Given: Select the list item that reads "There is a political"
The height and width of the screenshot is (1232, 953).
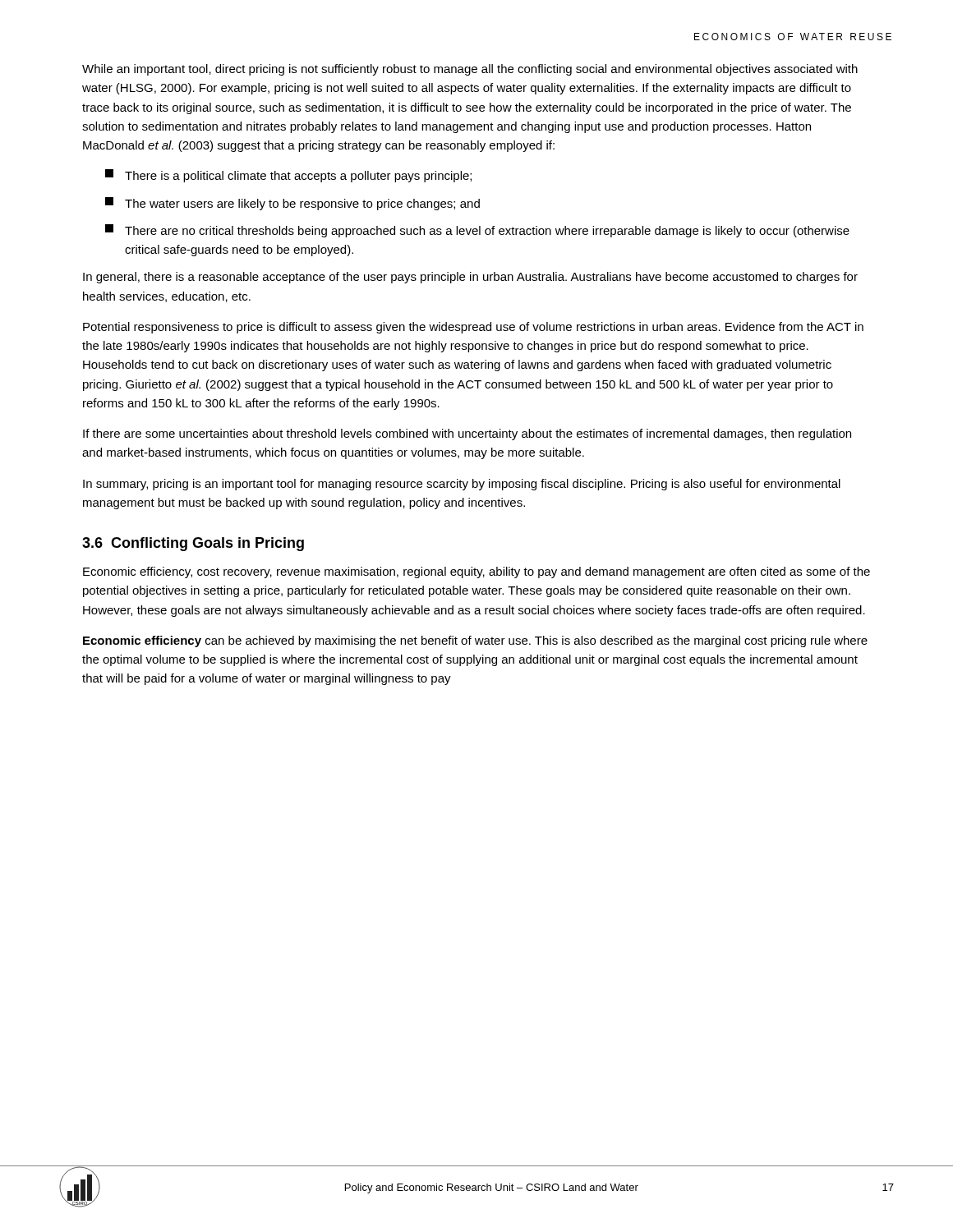Looking at the screenshot, I should [289, 176].
